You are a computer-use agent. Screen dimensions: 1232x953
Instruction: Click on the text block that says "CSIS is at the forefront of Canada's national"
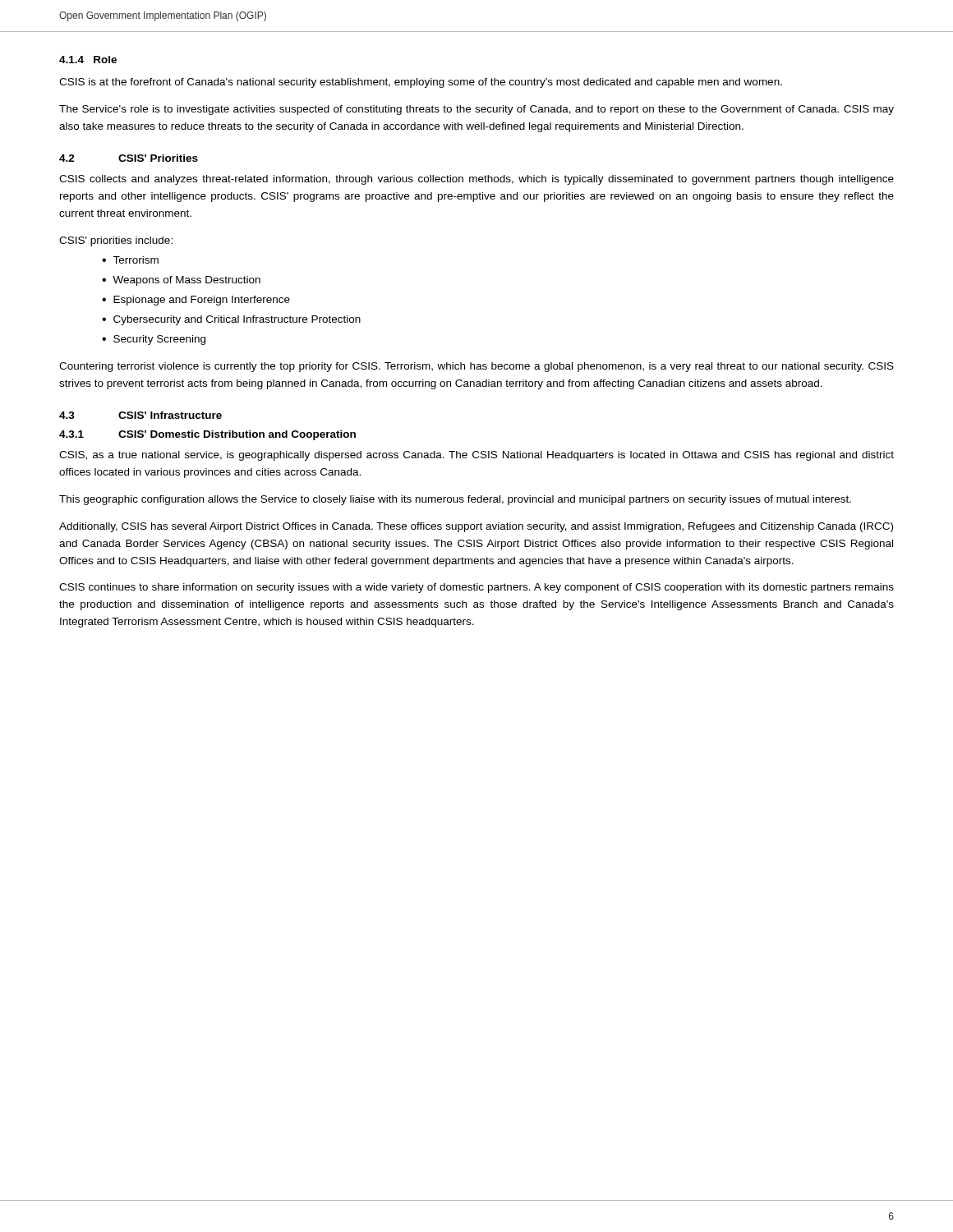[421, 82]
